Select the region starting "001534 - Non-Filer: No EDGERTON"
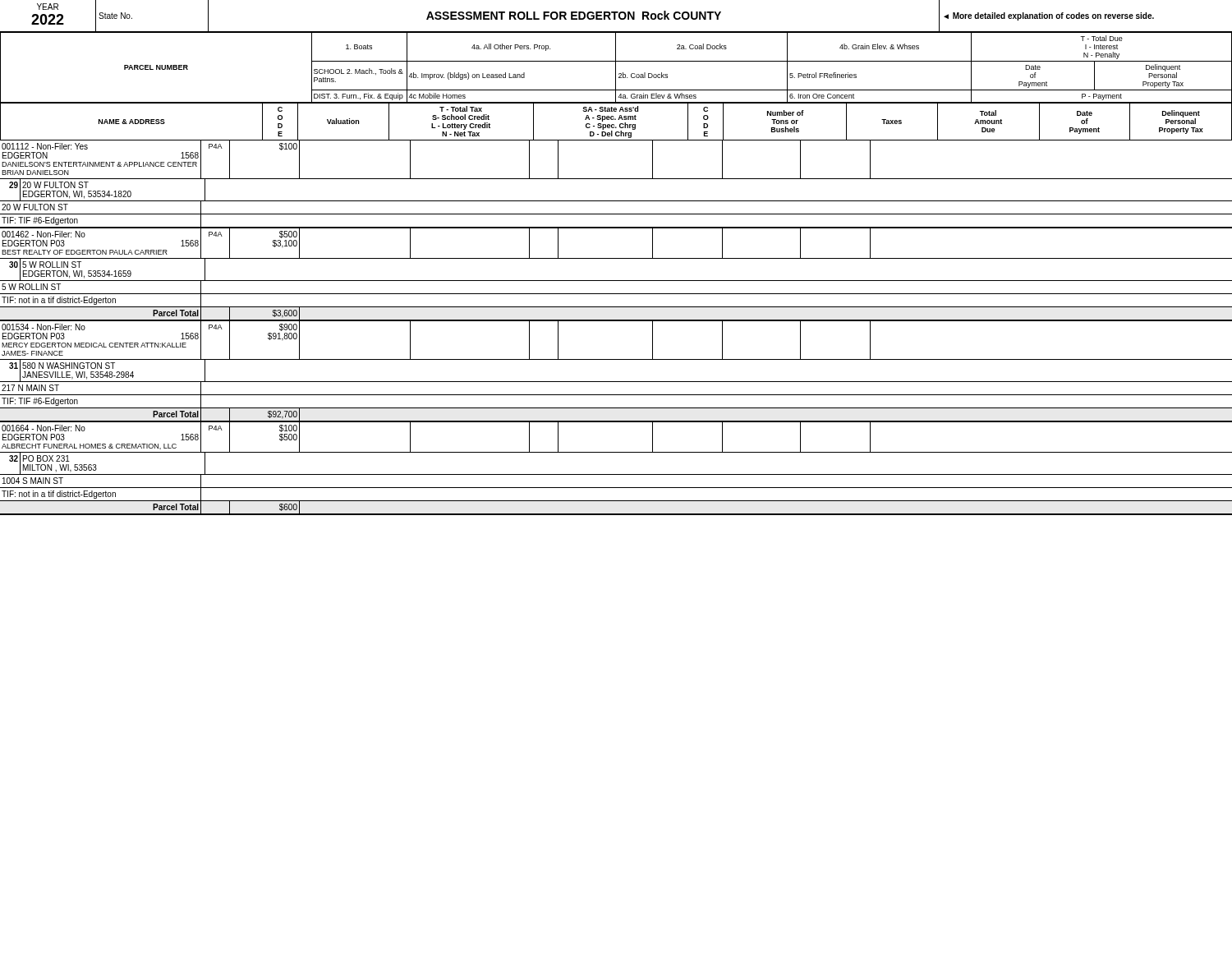The height and width of the screenshot is (953, 1232). point(474,340)
